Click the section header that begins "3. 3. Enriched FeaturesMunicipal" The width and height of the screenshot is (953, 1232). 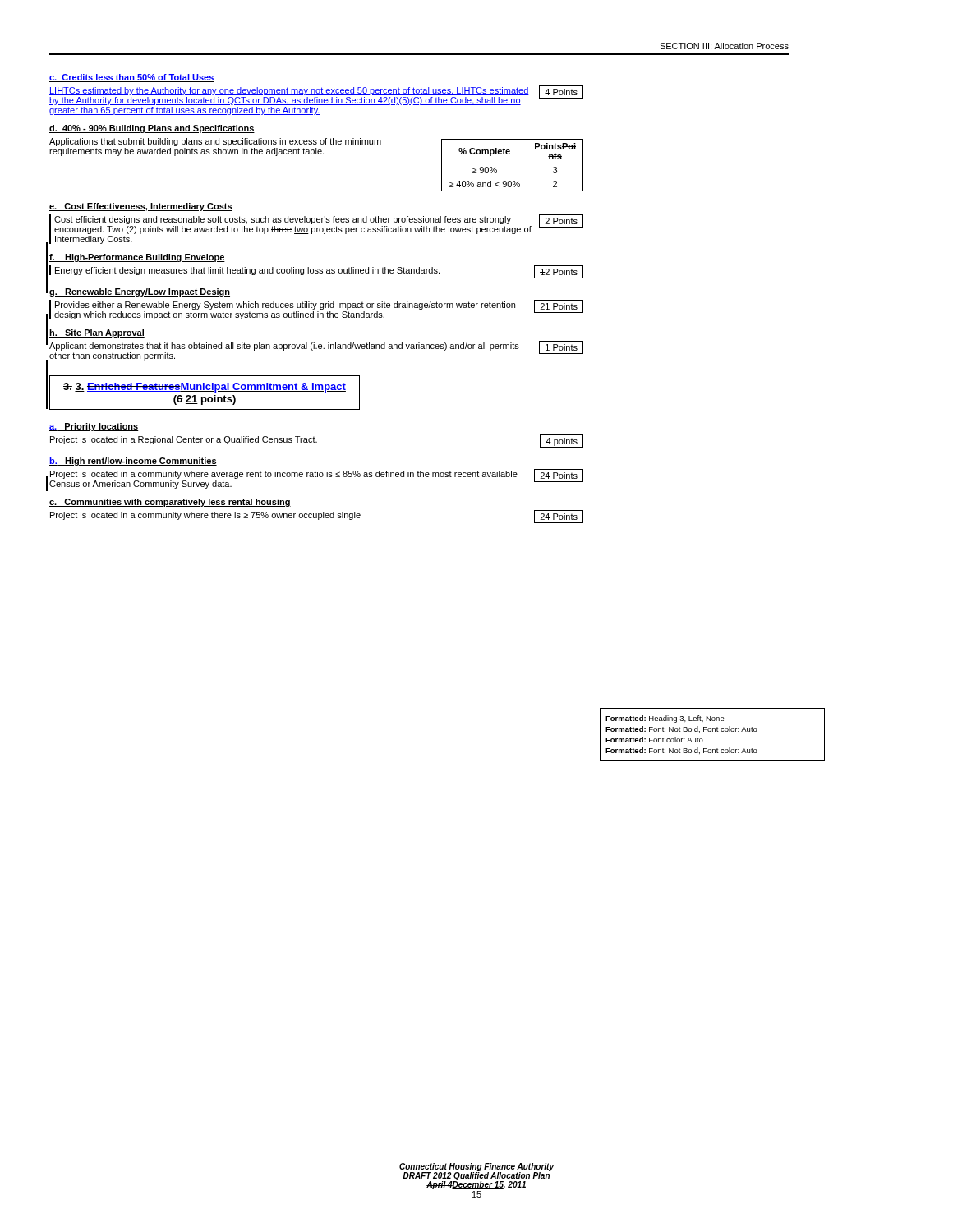click(205, 393)
